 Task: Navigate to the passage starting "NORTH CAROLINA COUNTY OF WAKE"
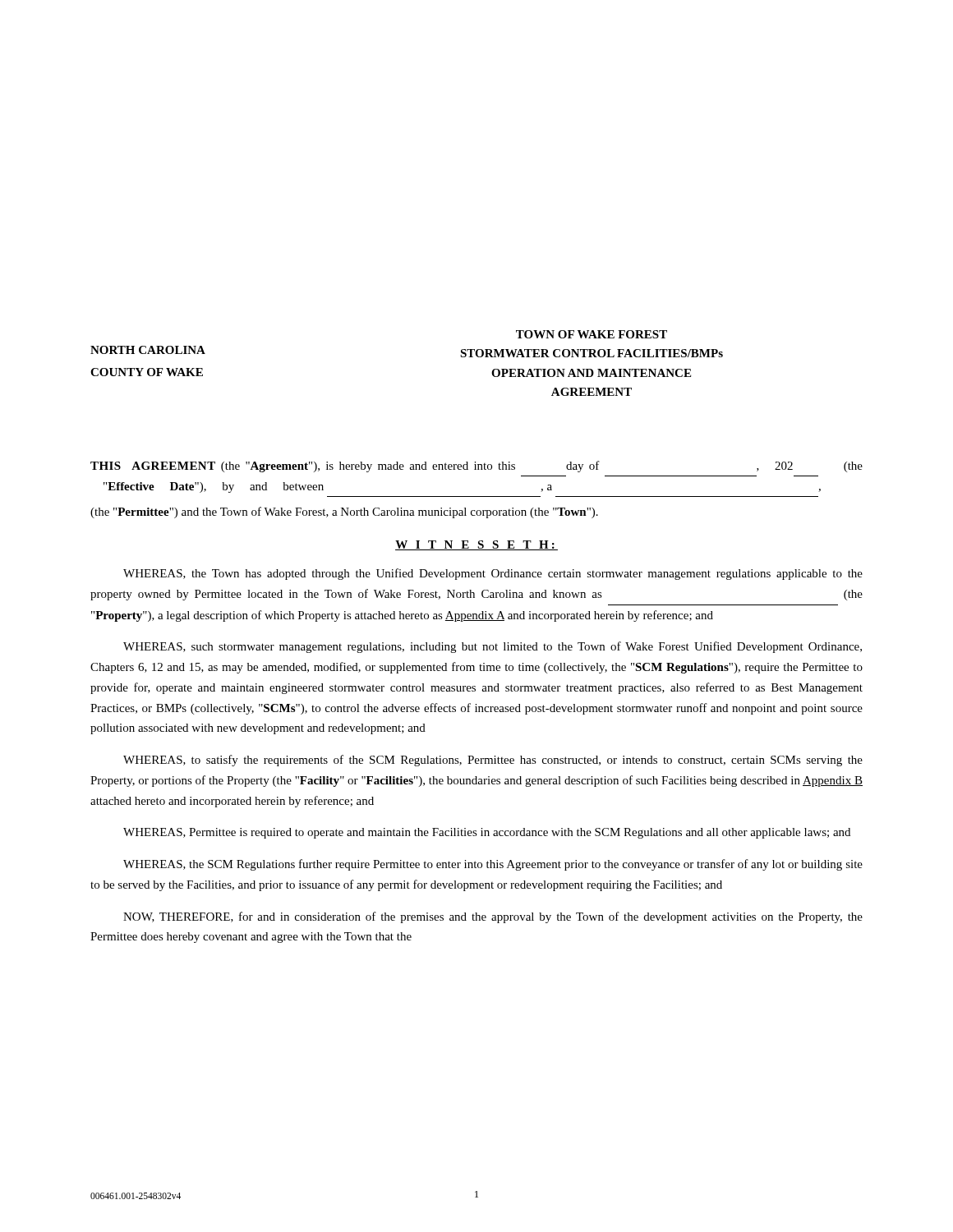click(172, 361)
